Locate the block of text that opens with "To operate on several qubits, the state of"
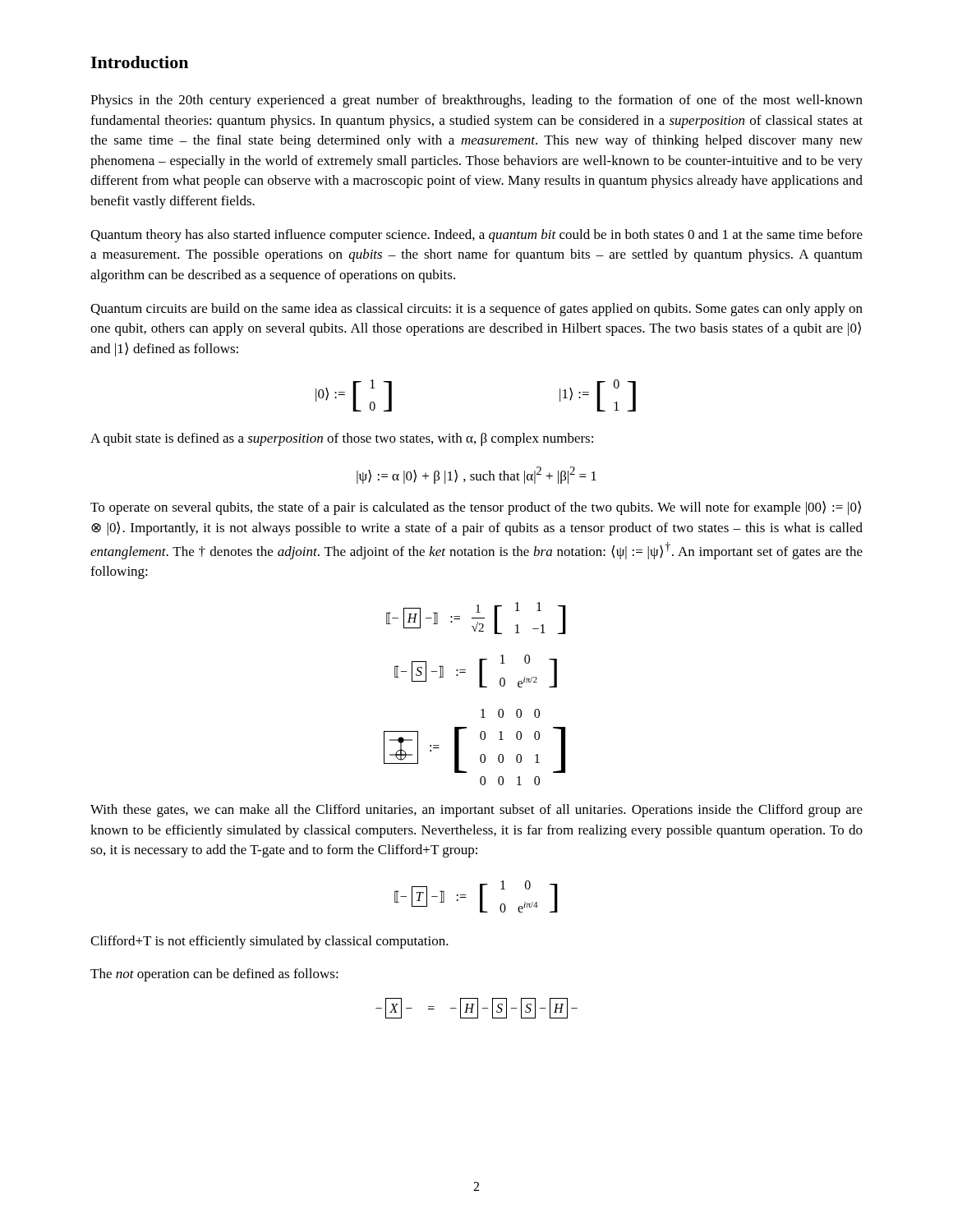Screen dimensions: 1232x953 click(x=476, y=540)
